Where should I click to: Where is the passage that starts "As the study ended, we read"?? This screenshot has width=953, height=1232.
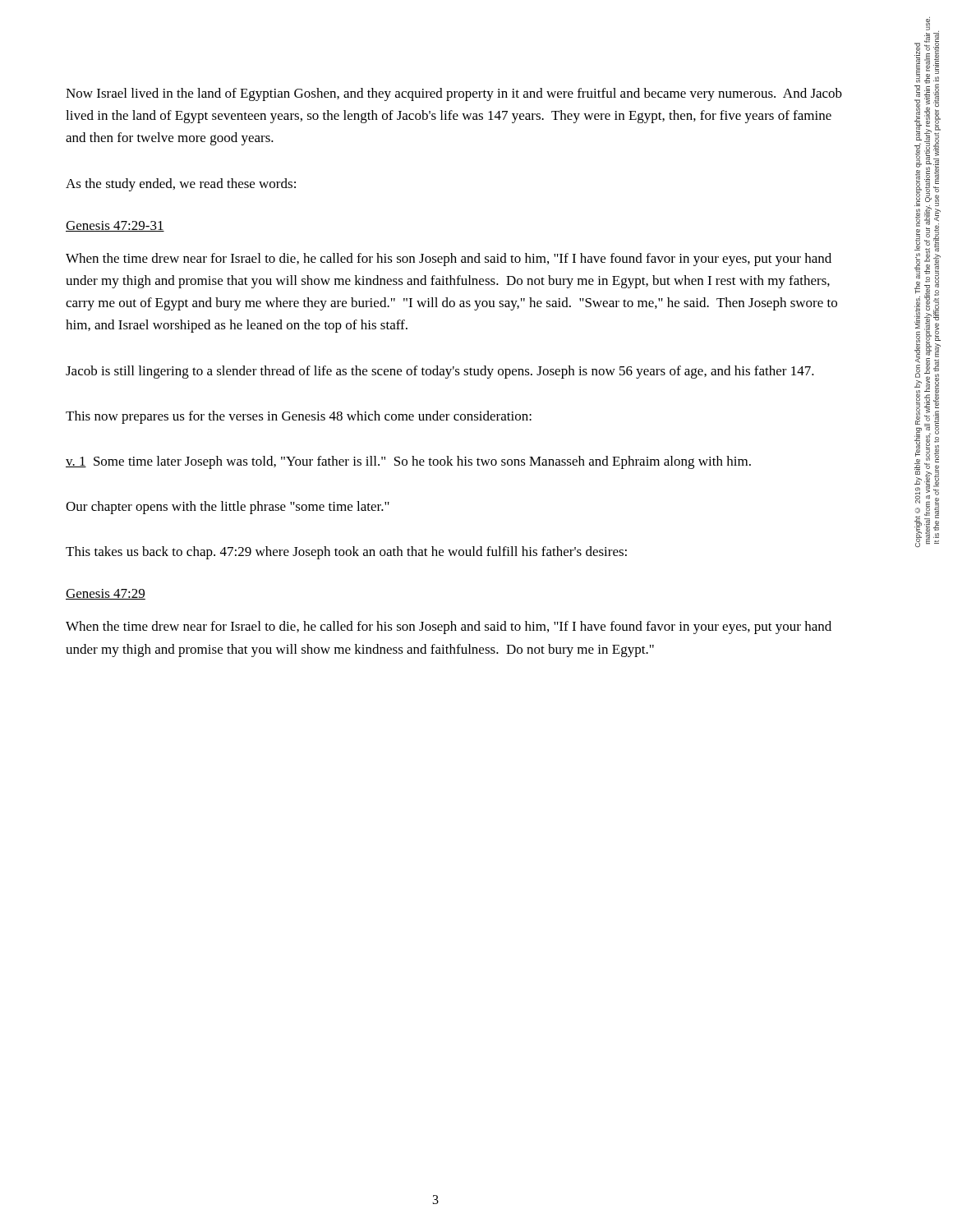181,183
